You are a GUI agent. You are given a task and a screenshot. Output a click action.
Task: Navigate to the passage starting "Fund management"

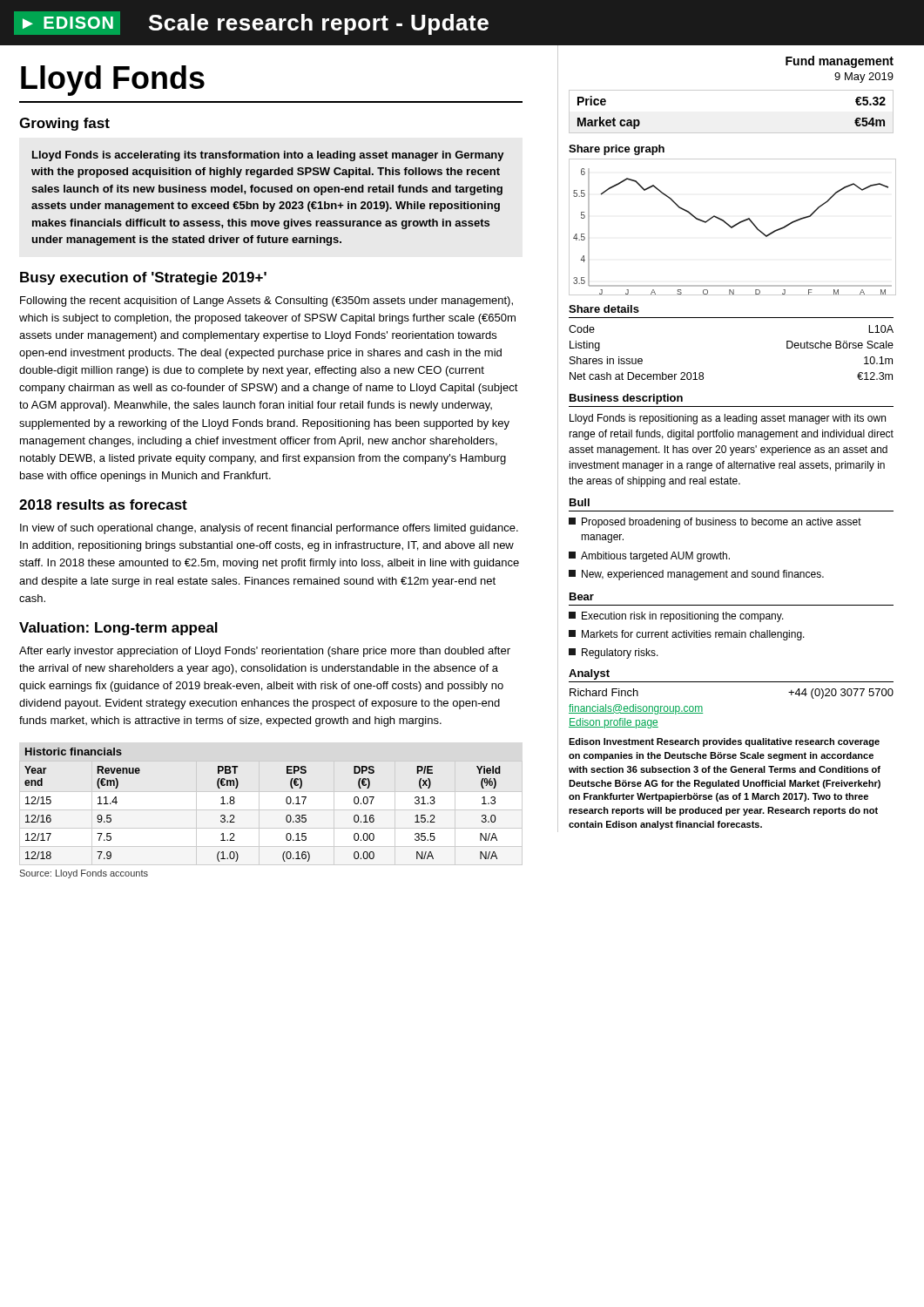click(839, 61)
